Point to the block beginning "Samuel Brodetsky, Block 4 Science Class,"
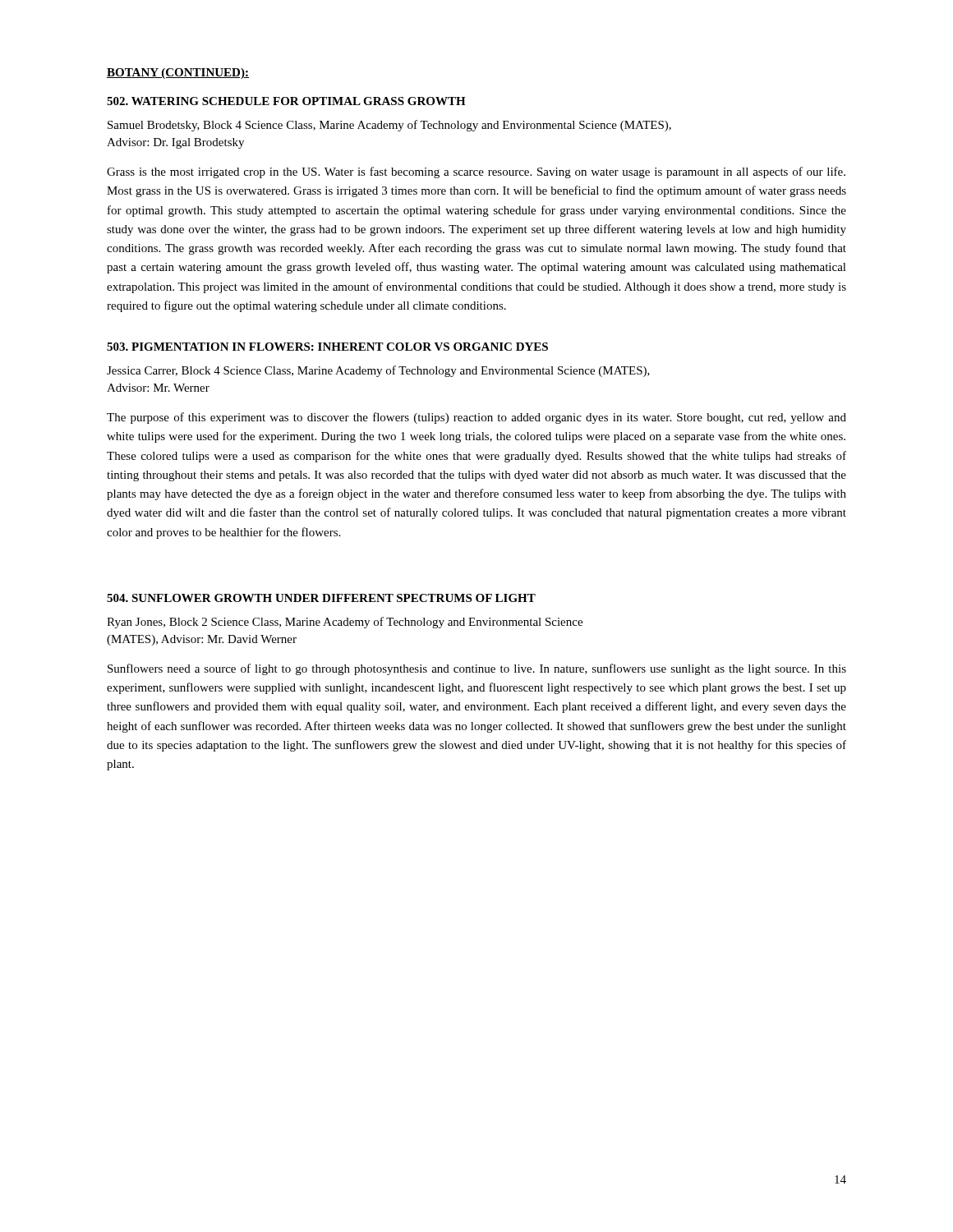 coord(389,133)
